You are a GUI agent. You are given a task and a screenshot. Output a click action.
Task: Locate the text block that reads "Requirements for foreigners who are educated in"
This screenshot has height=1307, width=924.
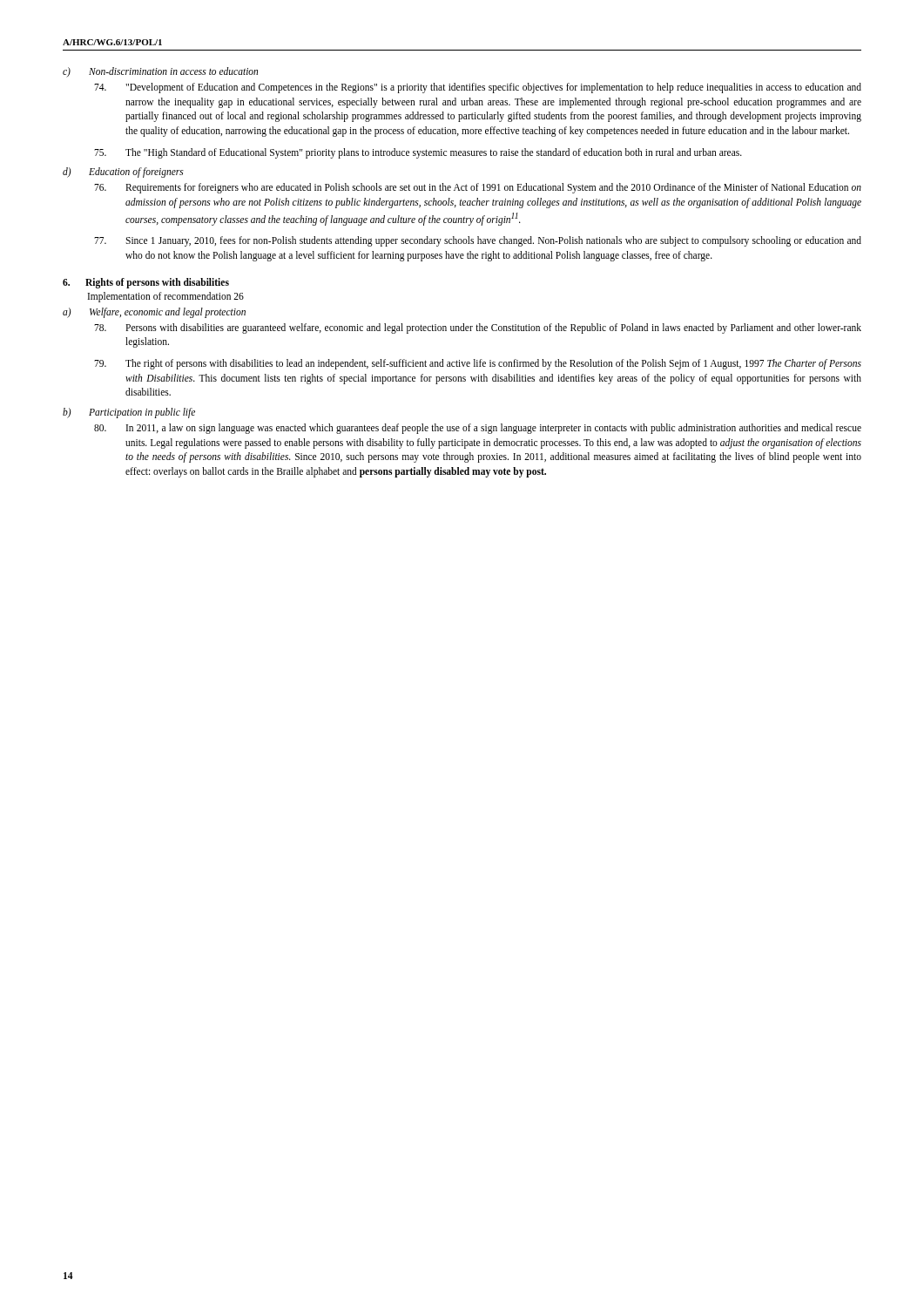[478, 204]
